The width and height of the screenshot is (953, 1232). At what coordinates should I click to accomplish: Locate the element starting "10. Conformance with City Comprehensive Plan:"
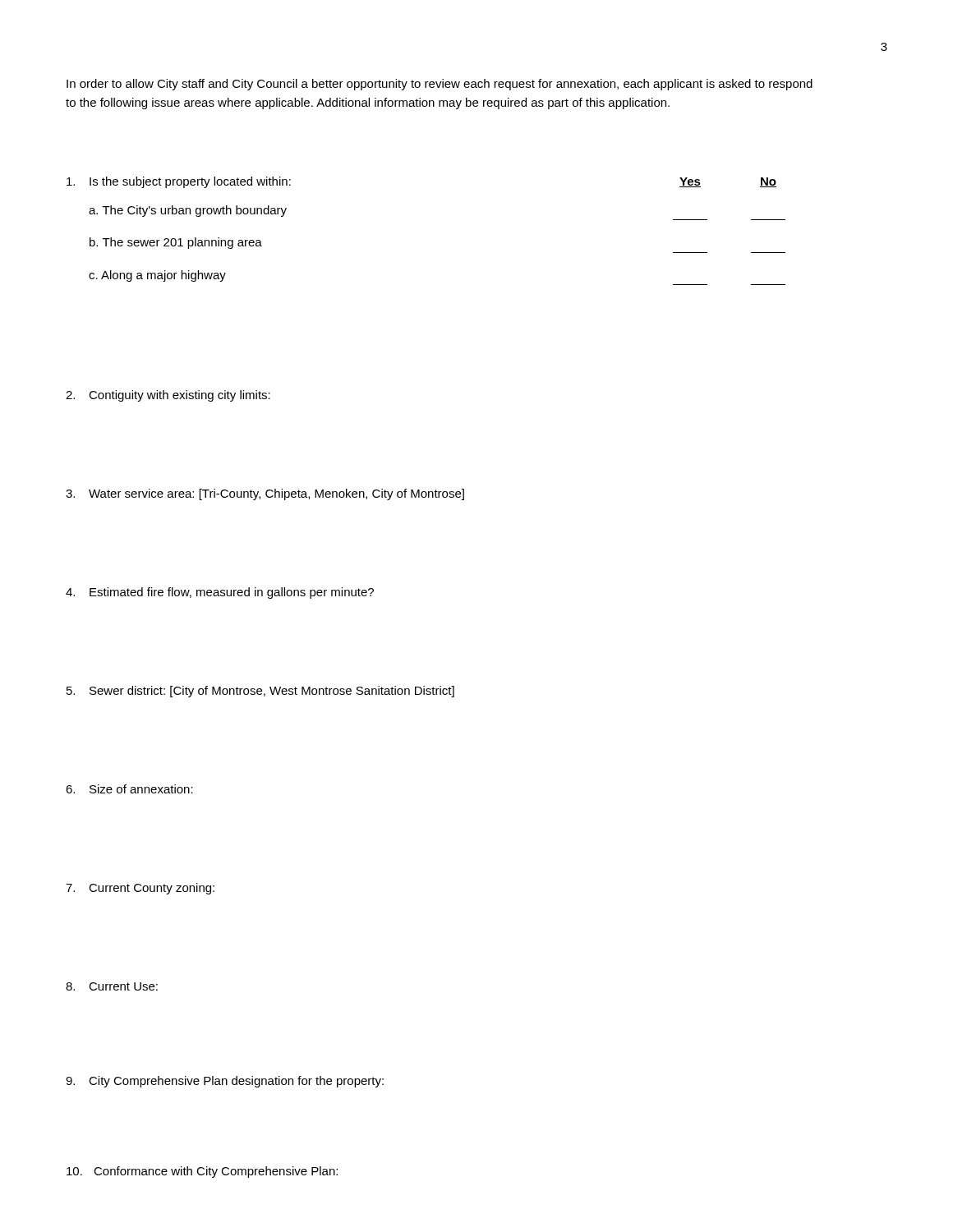click(202, 1172)
